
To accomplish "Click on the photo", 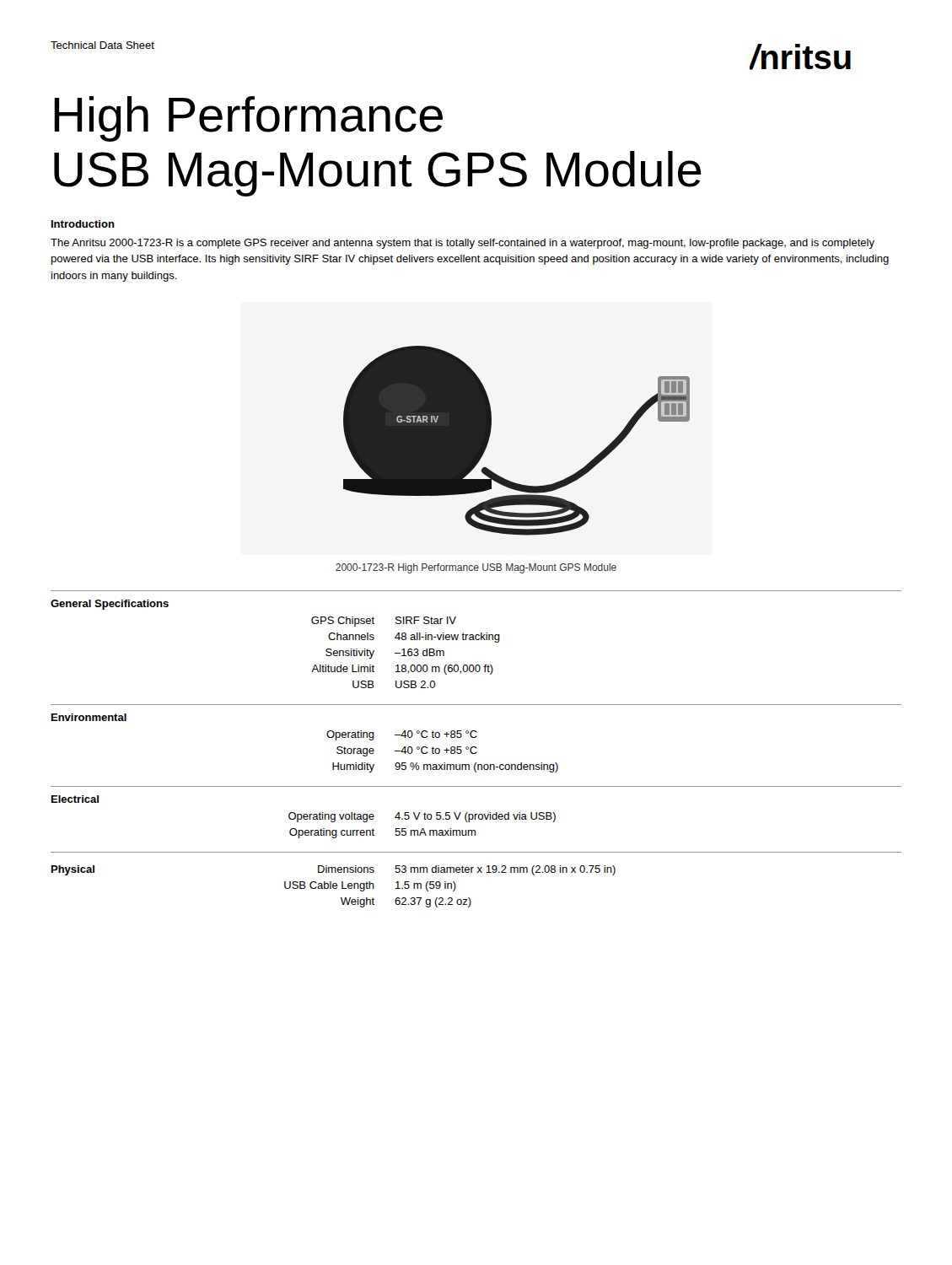I will tap(476, 429).
